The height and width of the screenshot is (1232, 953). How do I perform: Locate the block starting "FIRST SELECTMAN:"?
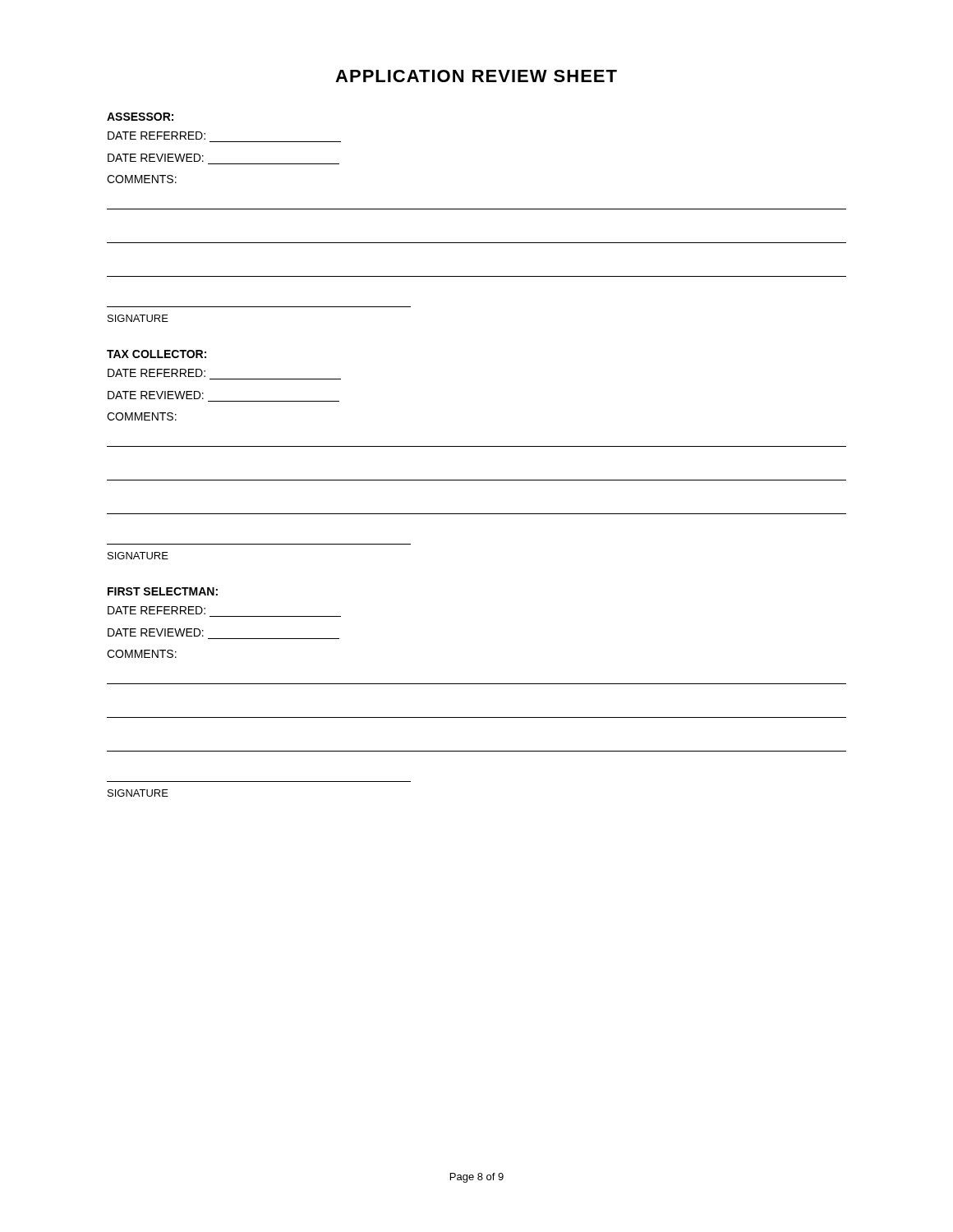[x=163, y=591]
